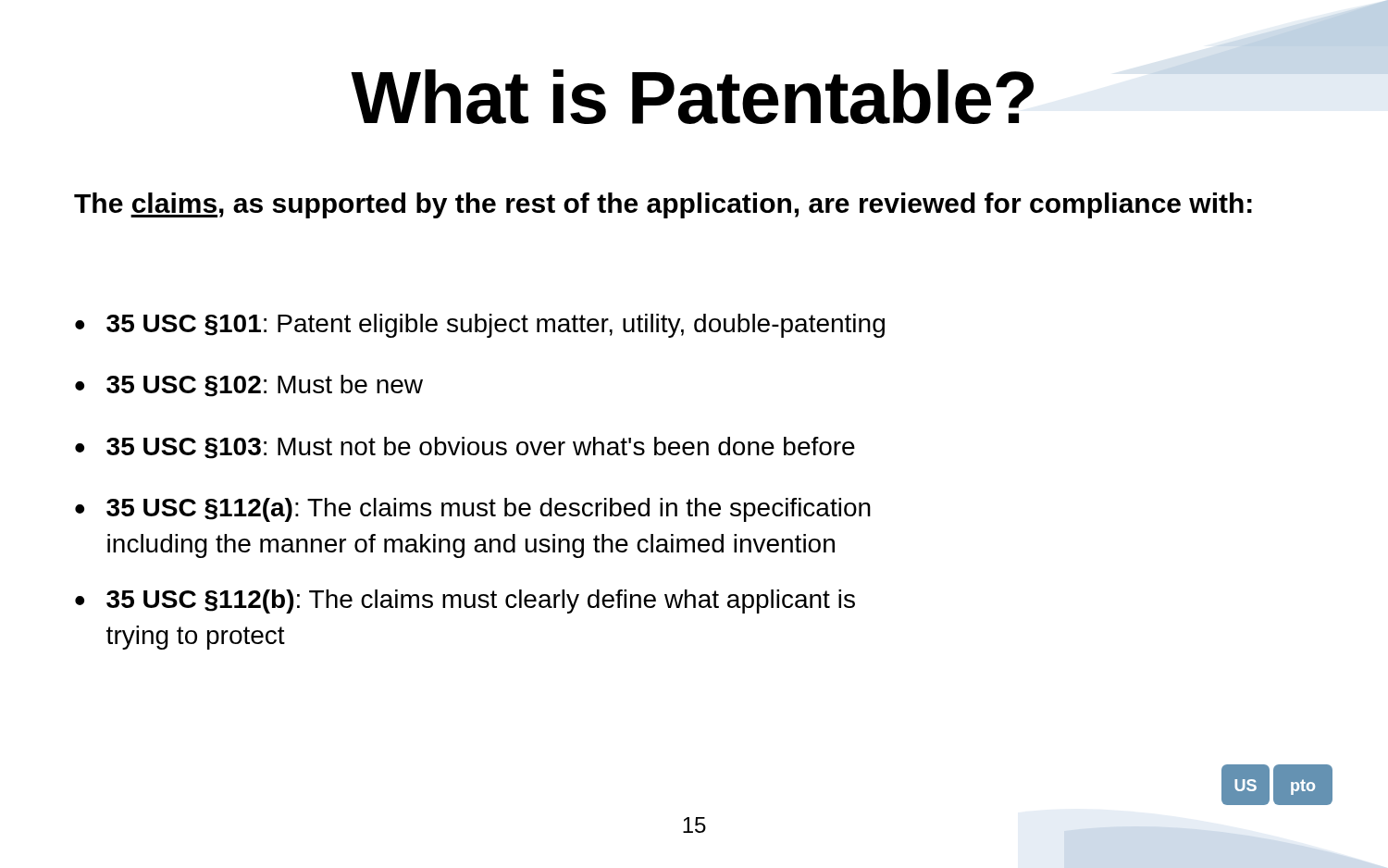Screen dimensions: 868x1388
Task: Where is the passage that starts "• 35 USC §103: Must not be"?
Action: point(465,450)
